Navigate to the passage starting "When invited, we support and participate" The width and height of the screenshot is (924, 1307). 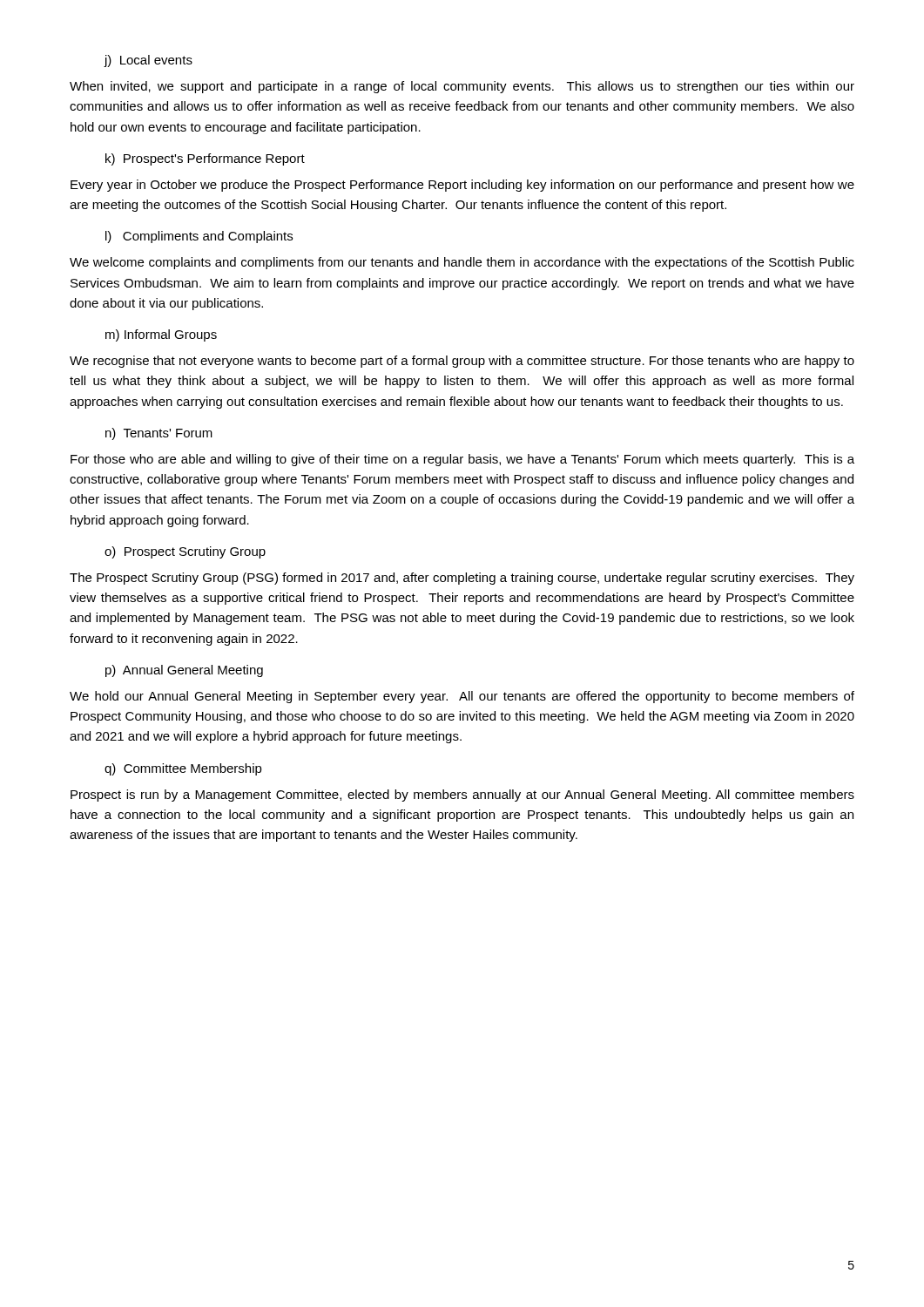[462, 106]
